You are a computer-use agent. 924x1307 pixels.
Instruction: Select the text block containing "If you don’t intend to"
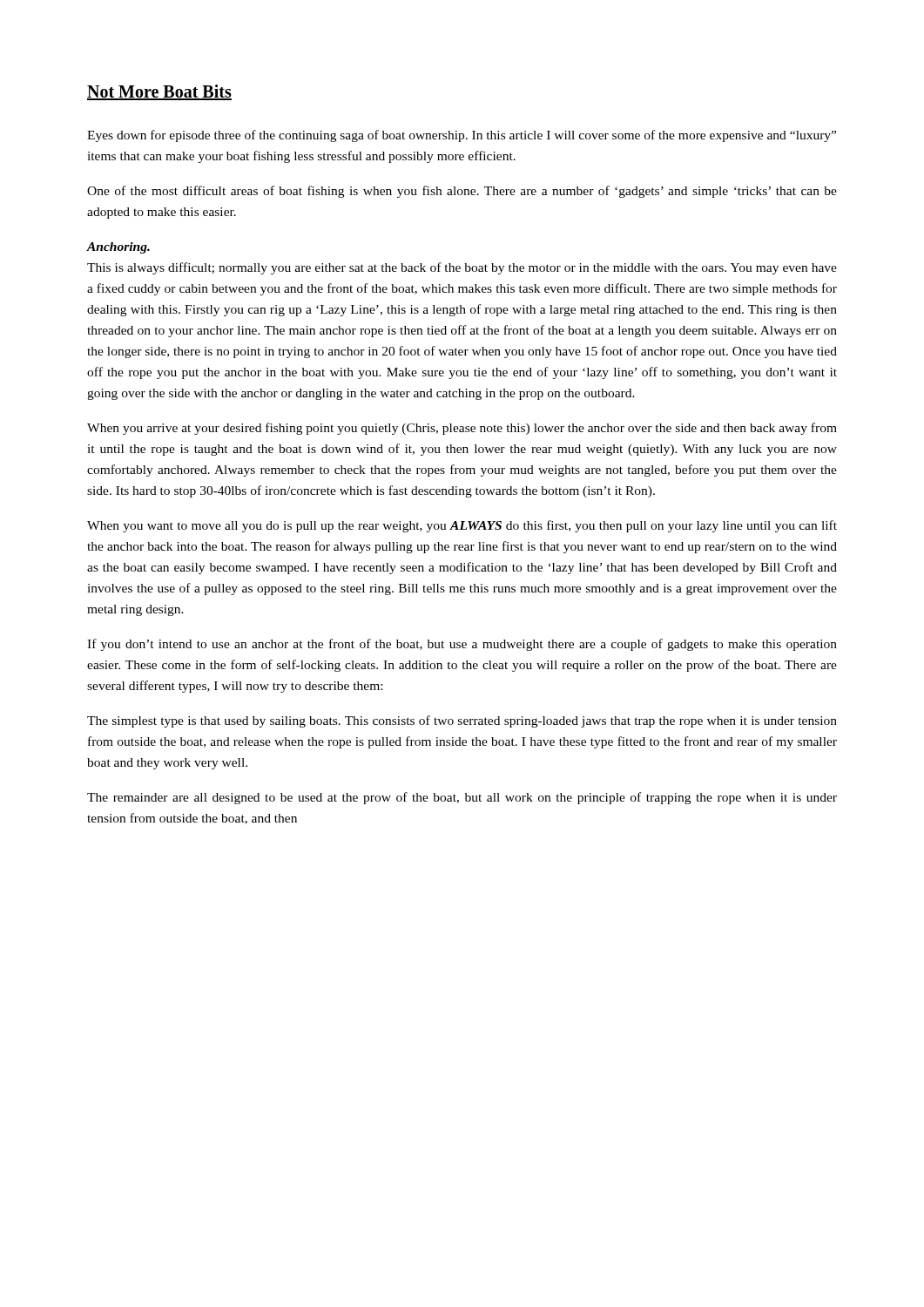(462, 665)
